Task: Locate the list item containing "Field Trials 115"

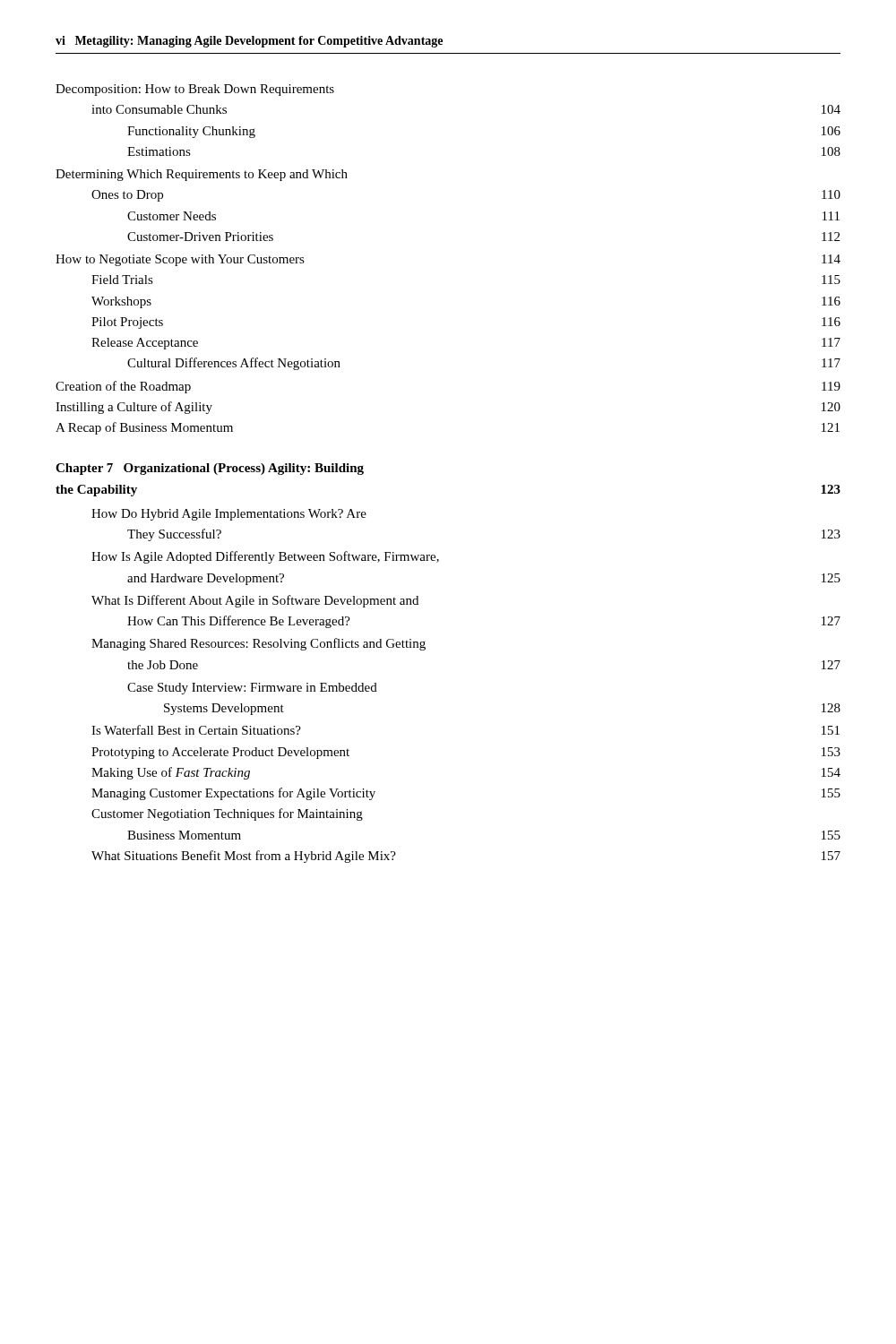Action: point(117,279)
